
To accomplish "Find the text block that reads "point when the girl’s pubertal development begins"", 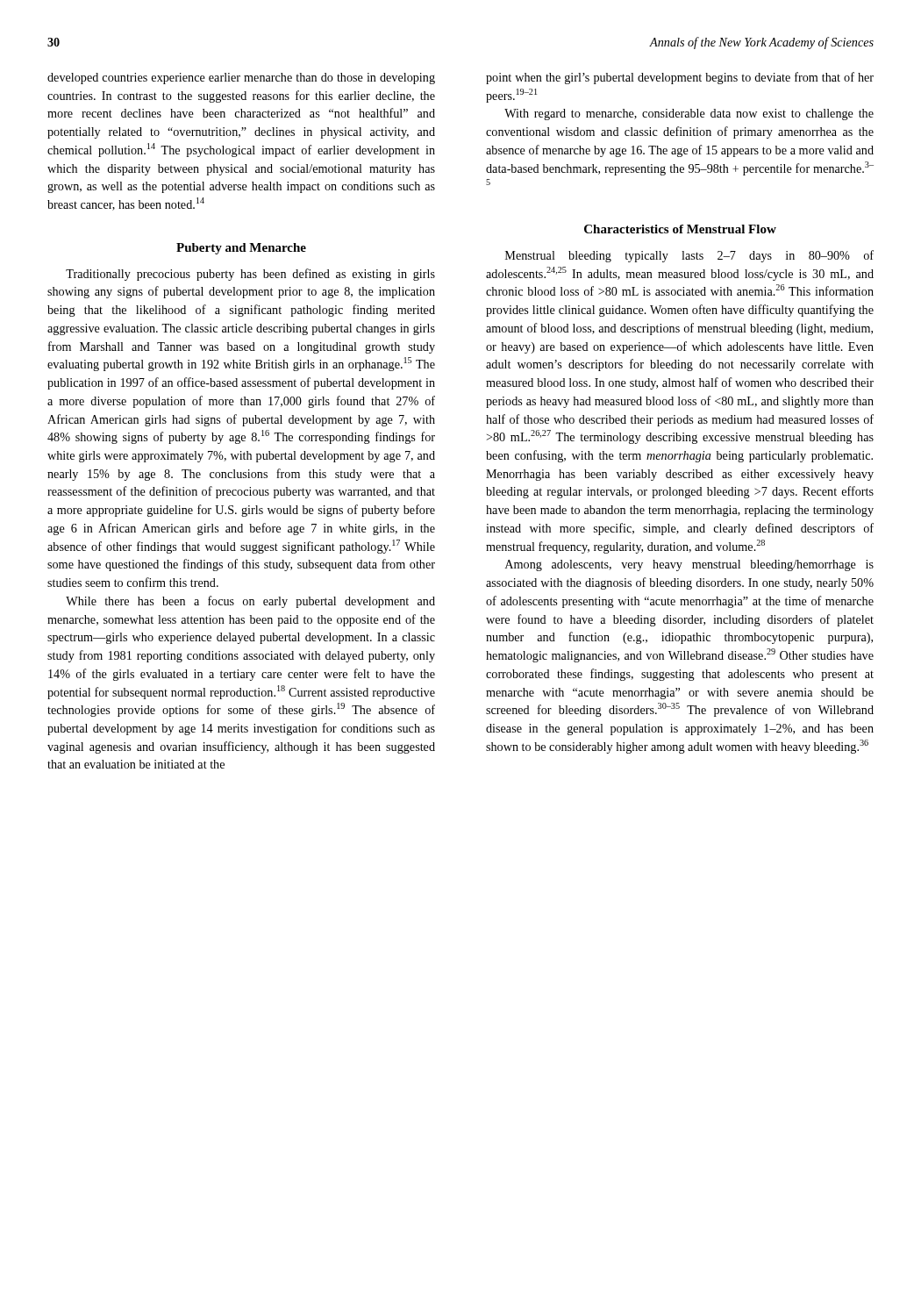I will click(x=680, y=132).
